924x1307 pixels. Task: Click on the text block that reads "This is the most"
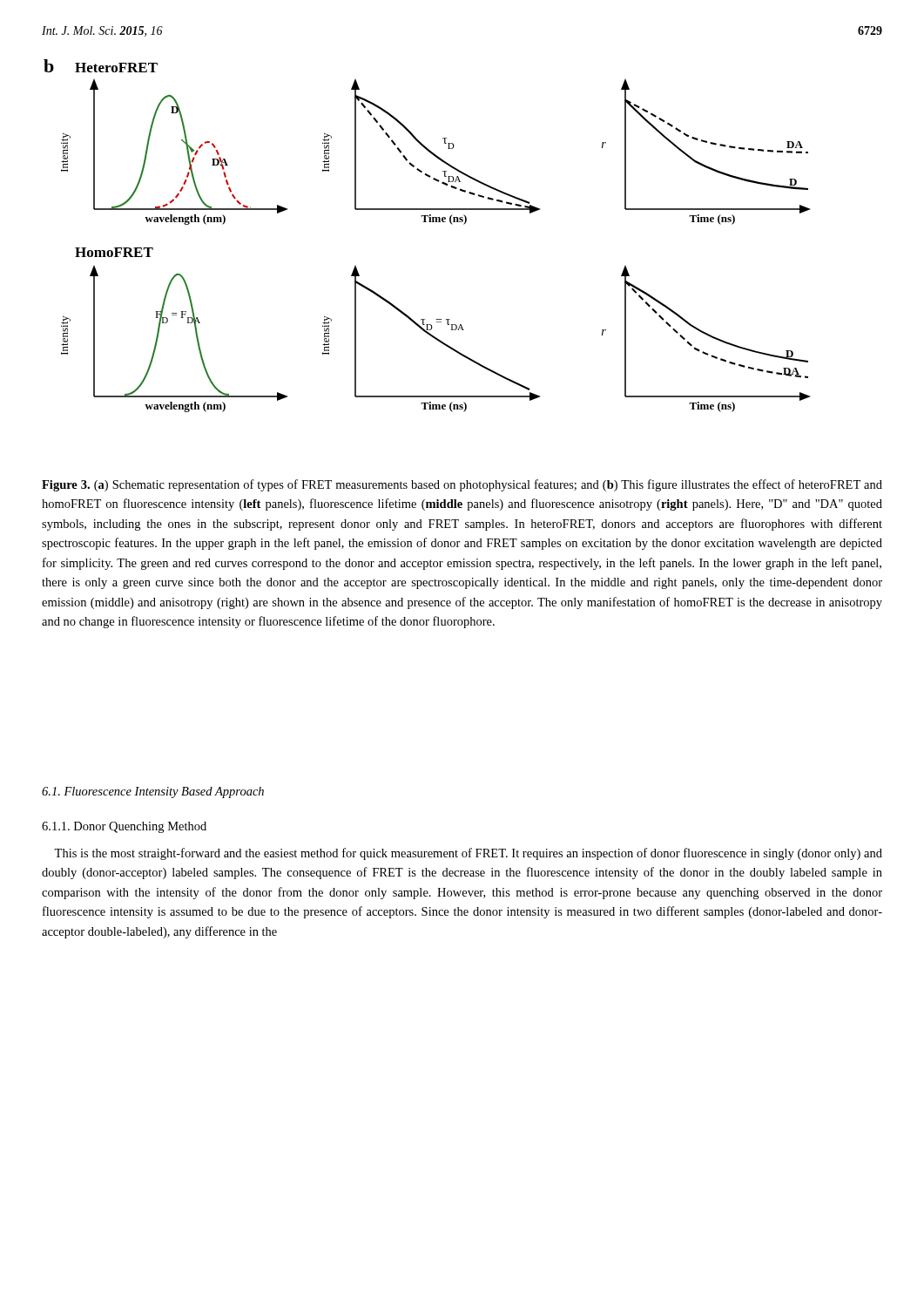point(462,892)
